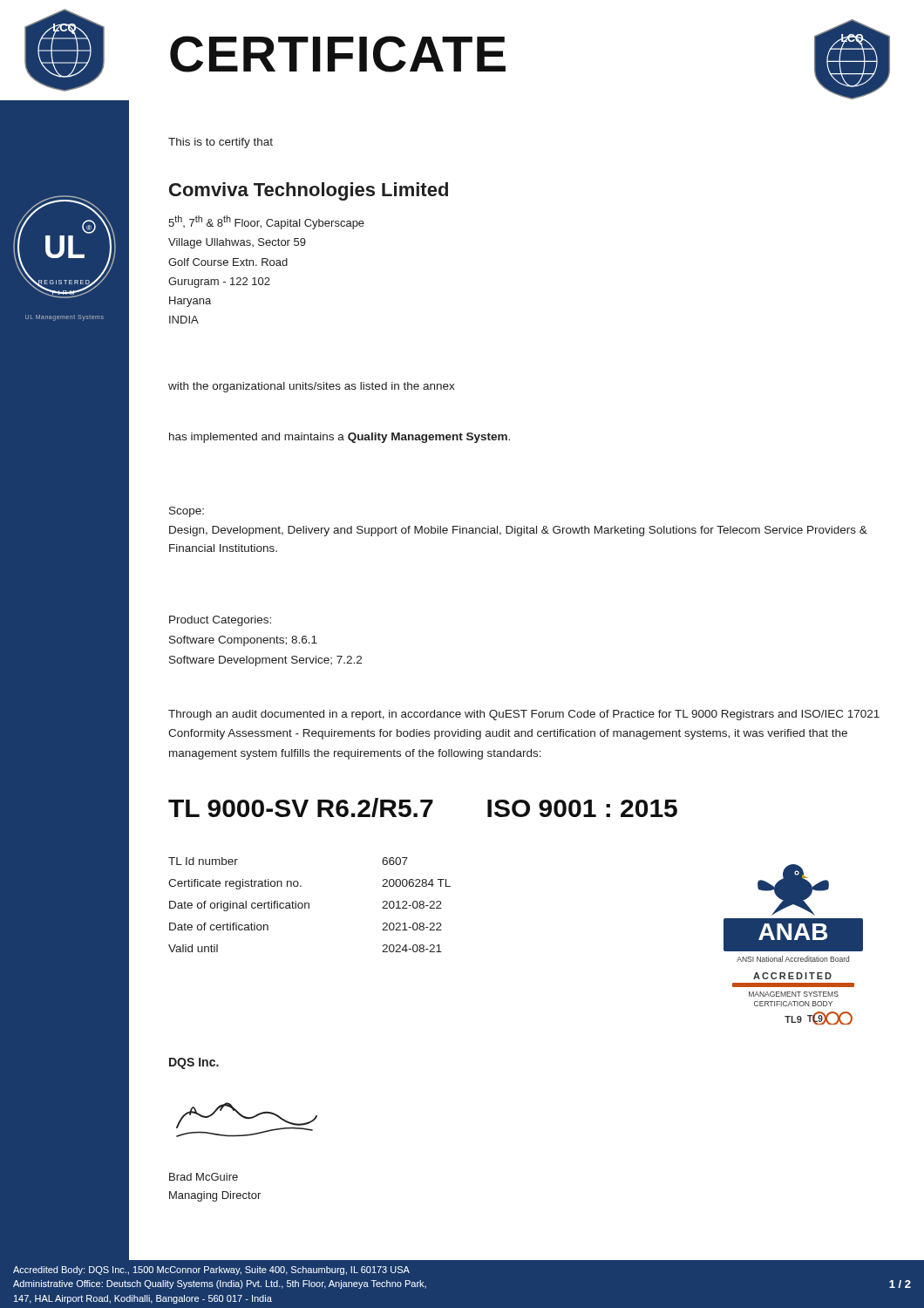Select the text containing "This is to certify that"
This screenshot has width=924, height=1308.
(221, 142)
